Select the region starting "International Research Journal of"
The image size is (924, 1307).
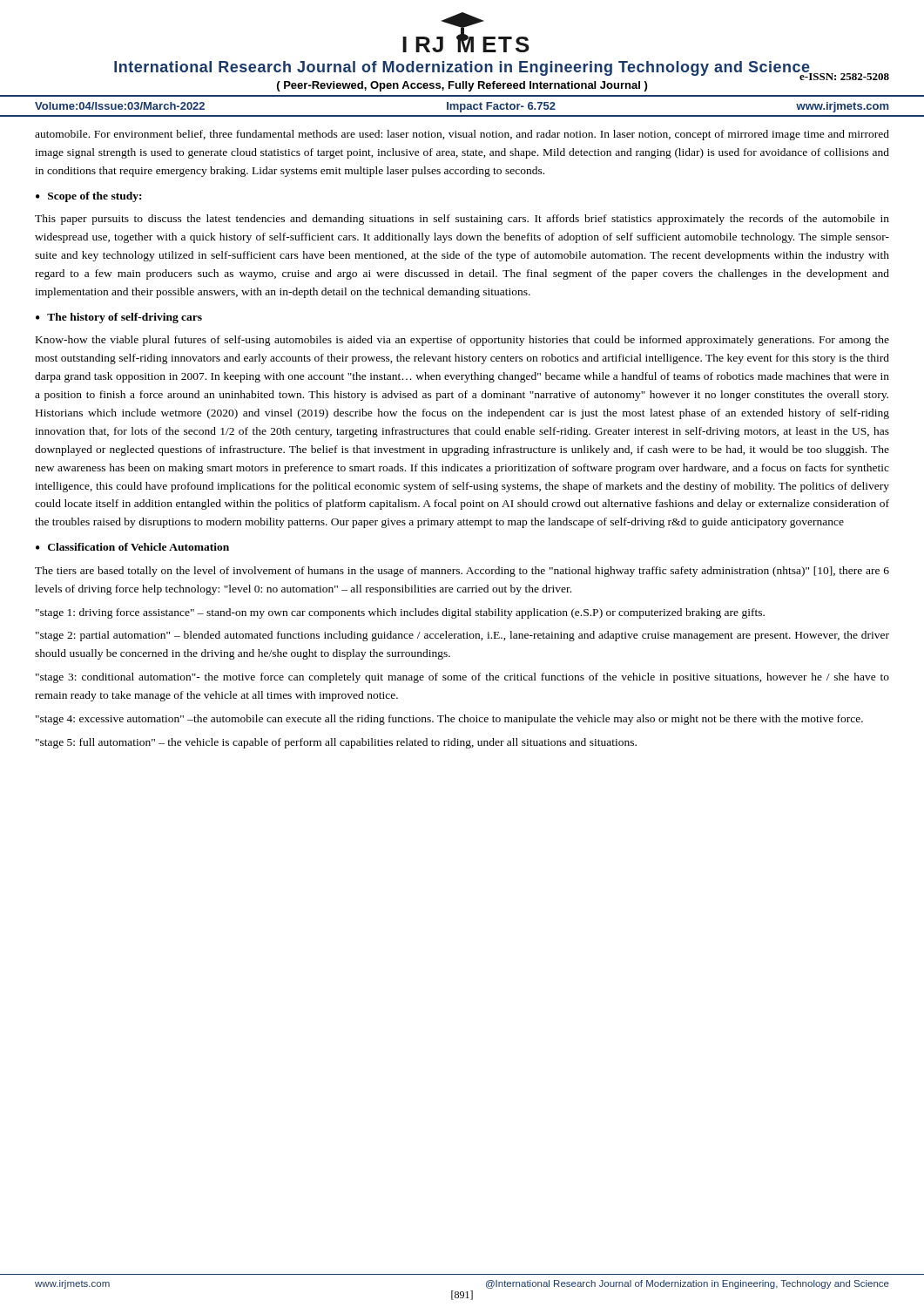click(462, 67)
